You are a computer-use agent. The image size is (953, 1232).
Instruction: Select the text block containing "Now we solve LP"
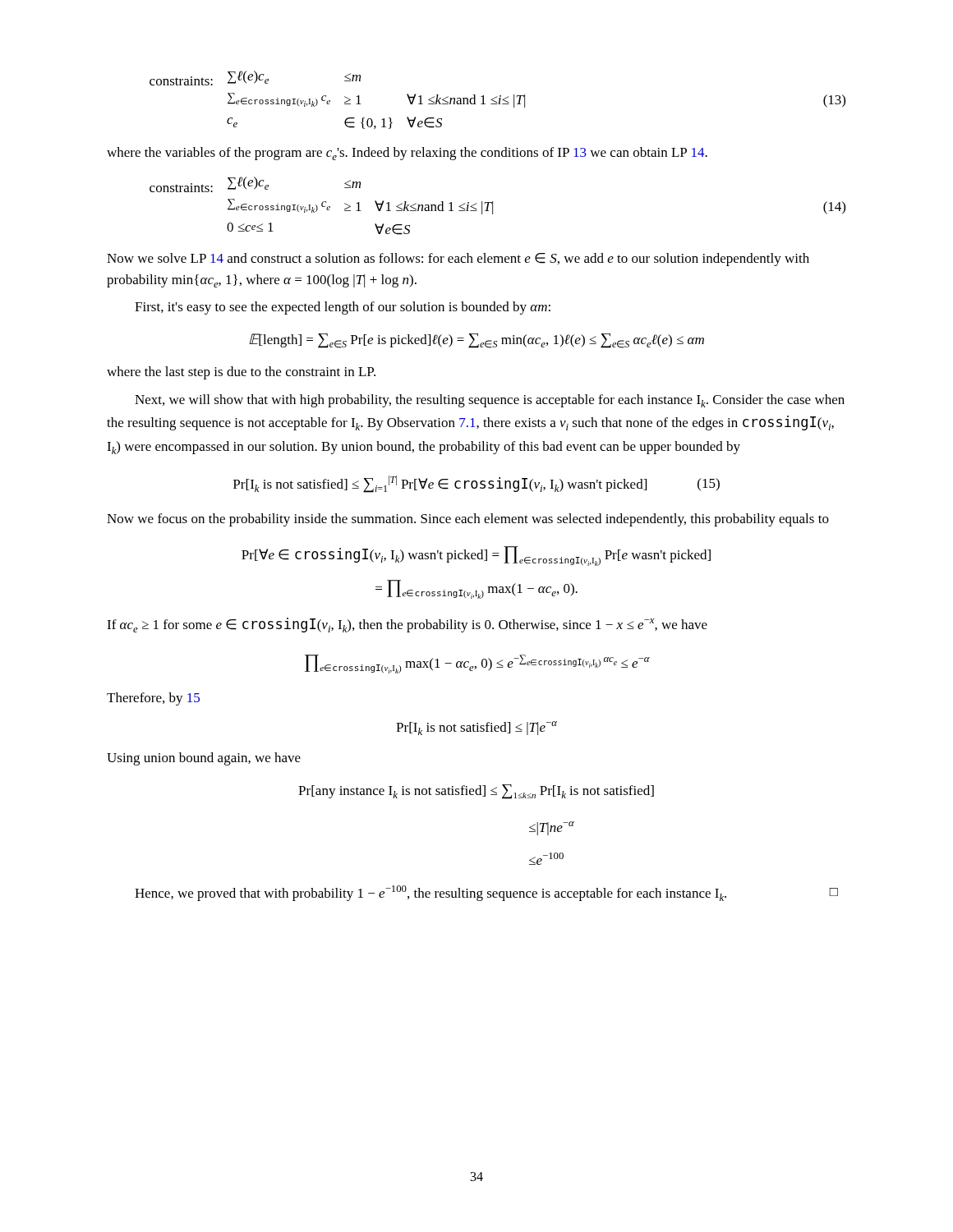point(458,270)
